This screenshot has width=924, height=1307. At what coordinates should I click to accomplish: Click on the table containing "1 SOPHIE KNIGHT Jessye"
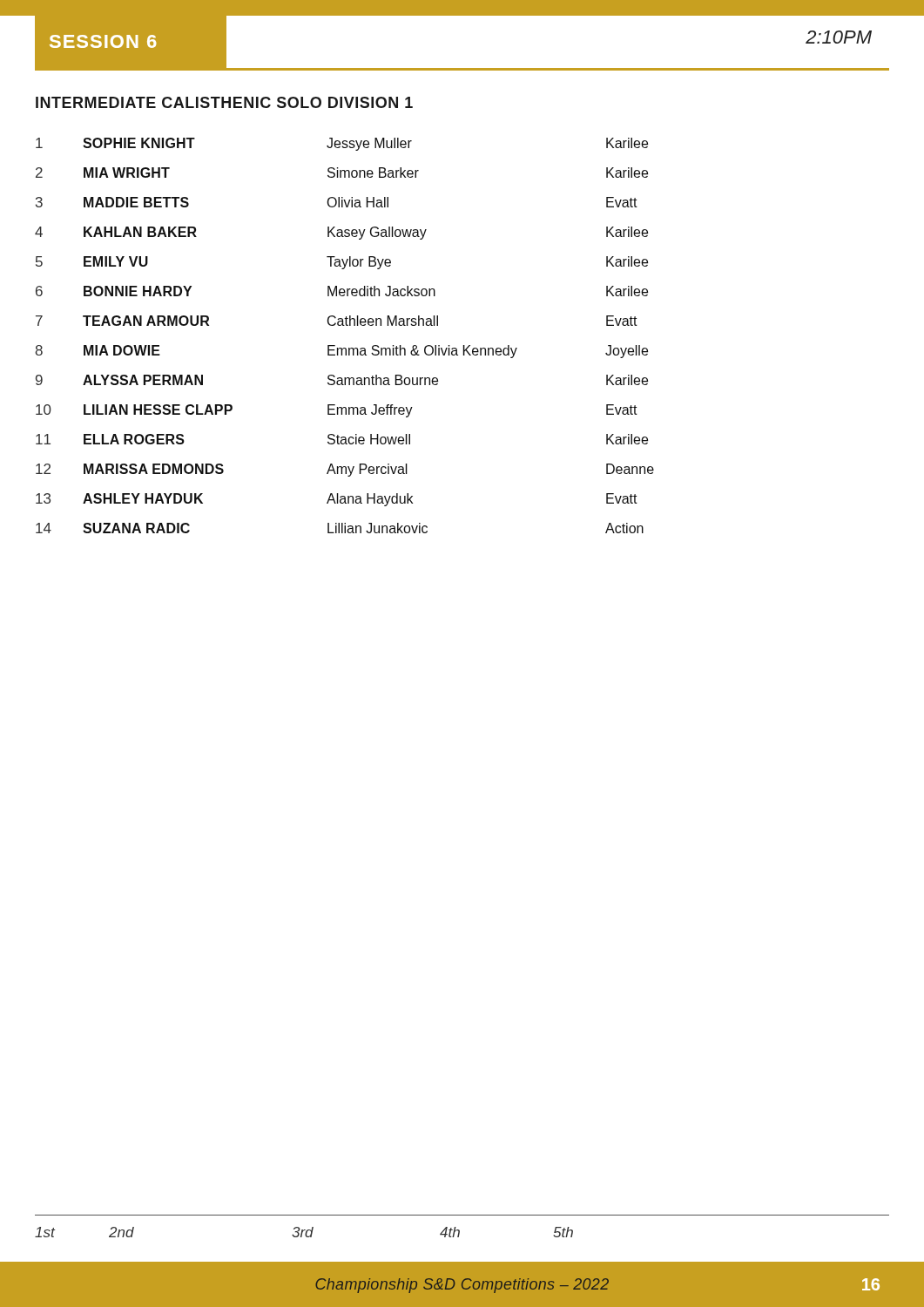(462, 336)
